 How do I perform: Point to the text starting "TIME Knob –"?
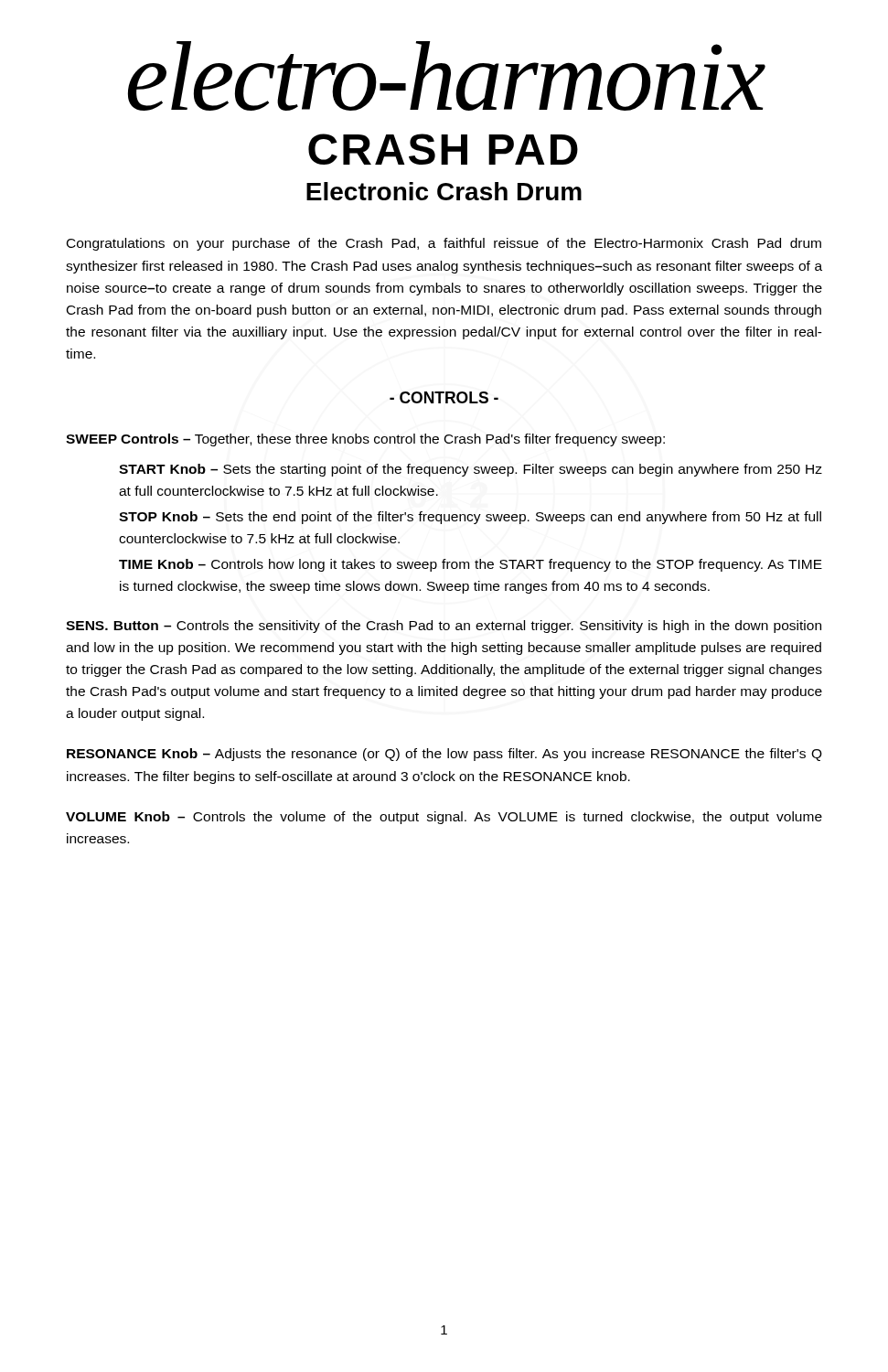pos(471,575)
